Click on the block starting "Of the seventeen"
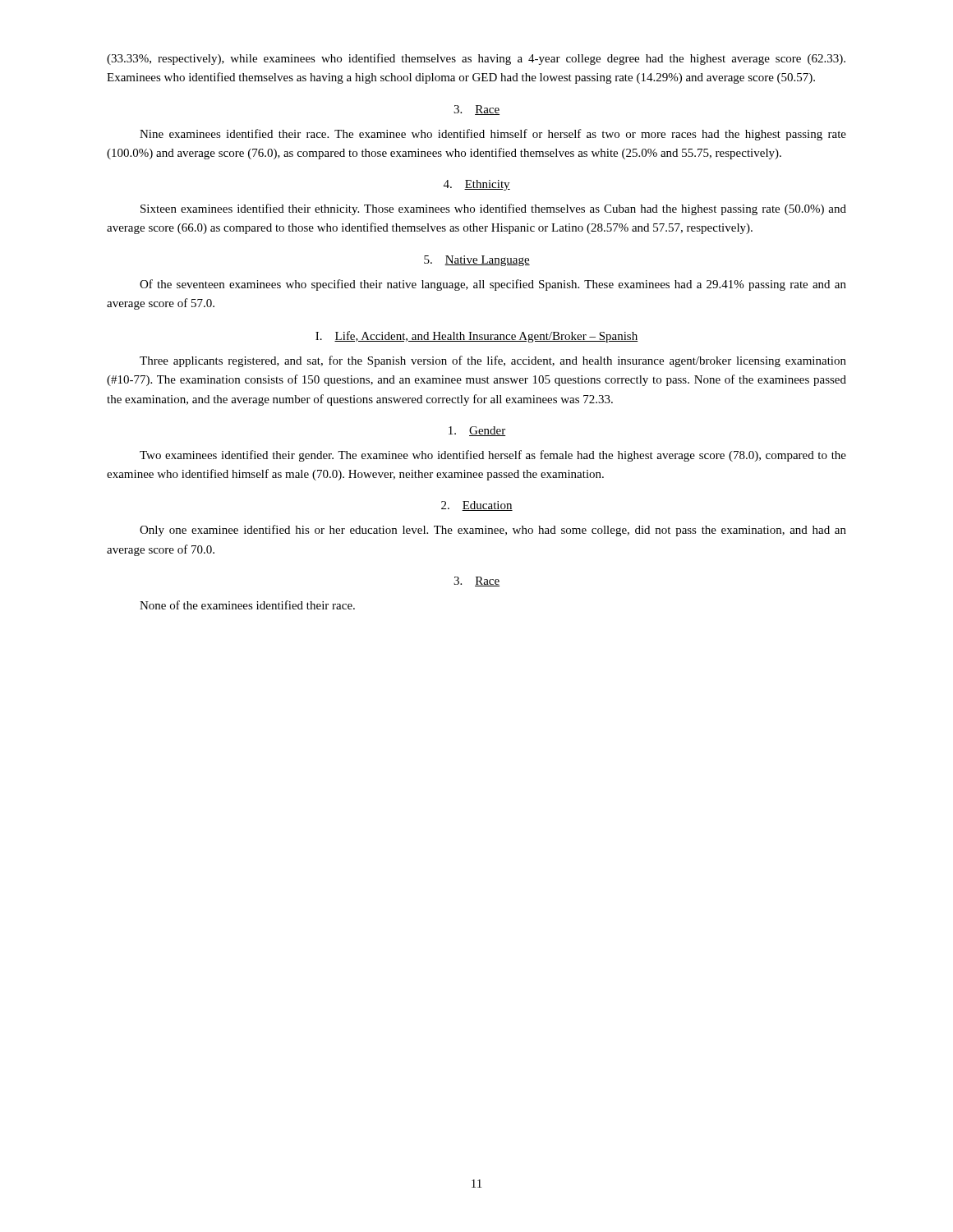Screen dimensions: 1232x953 [476, 294]
